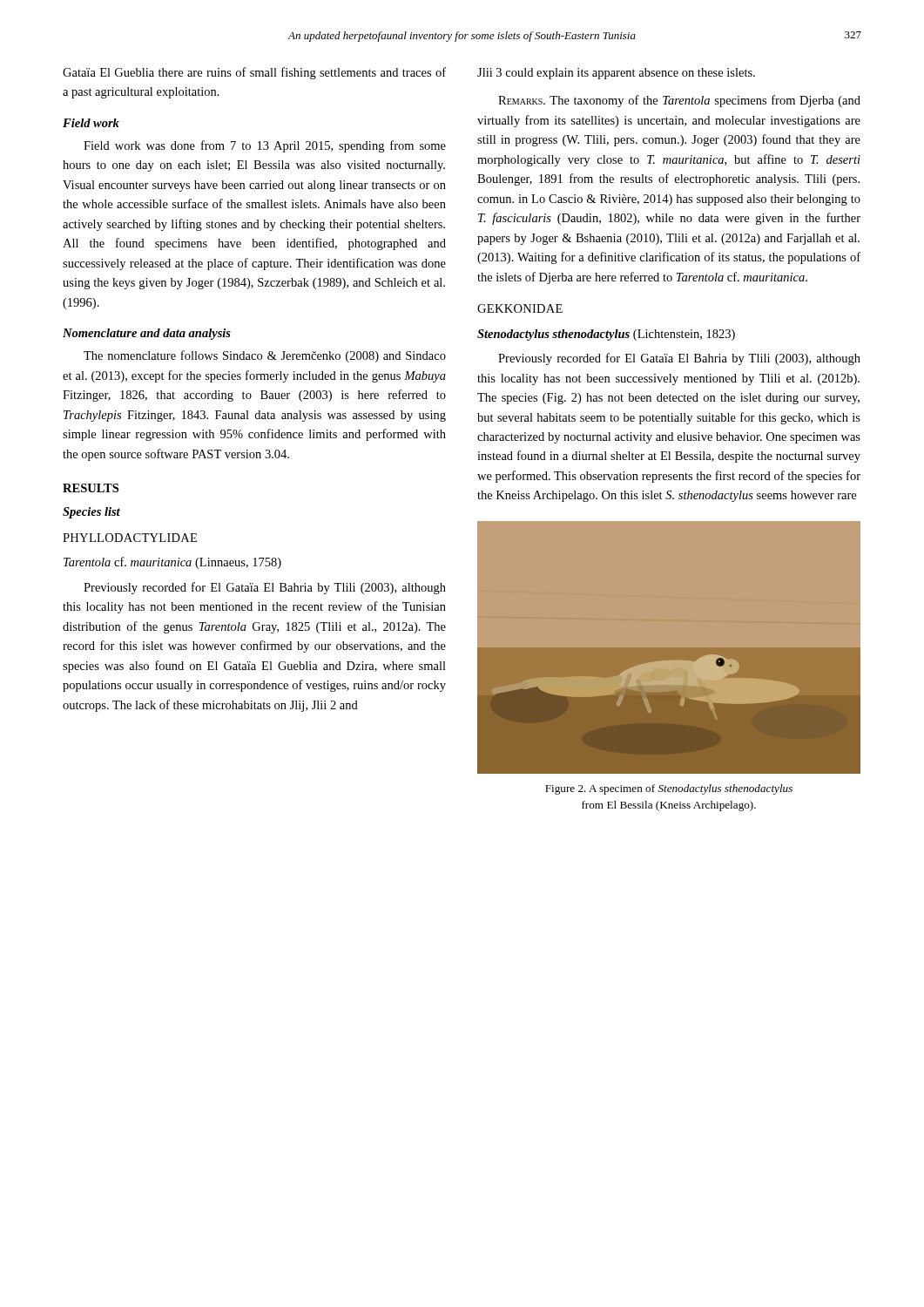
Task: Click on the region starting "Field work was done from 7"
Action: click(x=254, y=224)
